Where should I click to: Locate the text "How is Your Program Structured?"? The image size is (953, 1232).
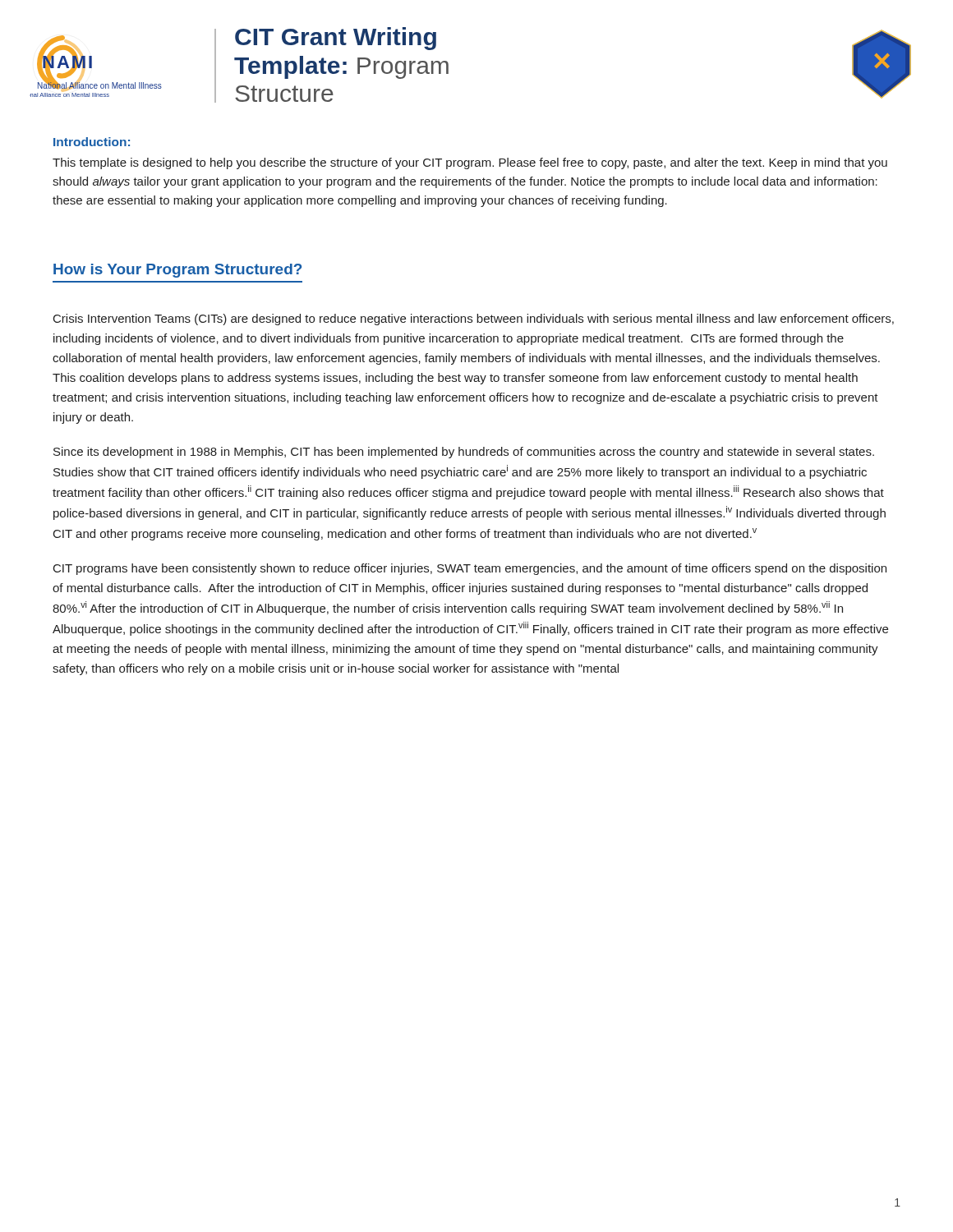pyautogui.click(x=178, y=269)
